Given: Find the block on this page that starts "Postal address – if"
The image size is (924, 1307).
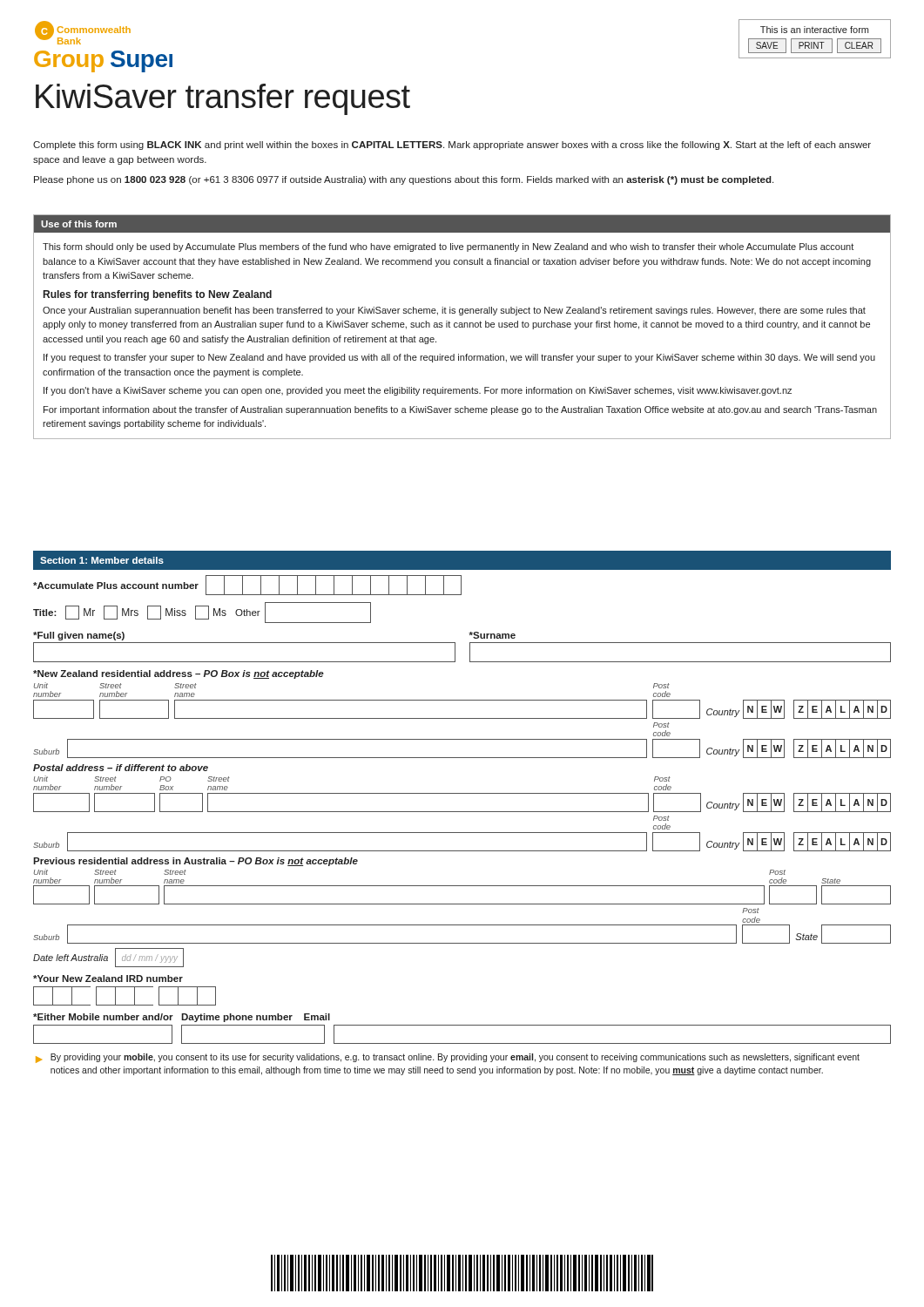Looking at the screenshot, I should (121, 767).
